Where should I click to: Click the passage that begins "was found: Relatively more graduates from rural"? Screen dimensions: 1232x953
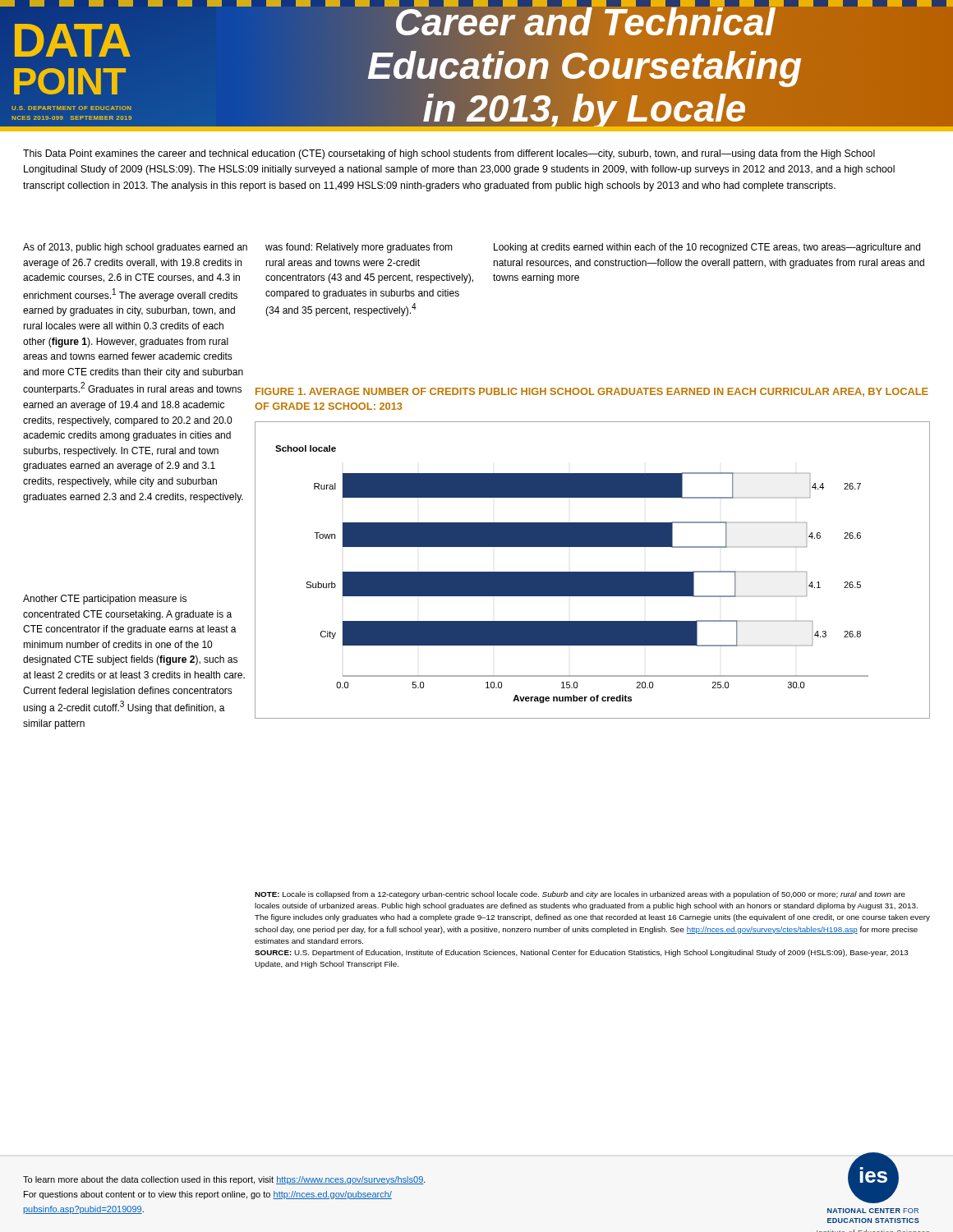point(370,279)
